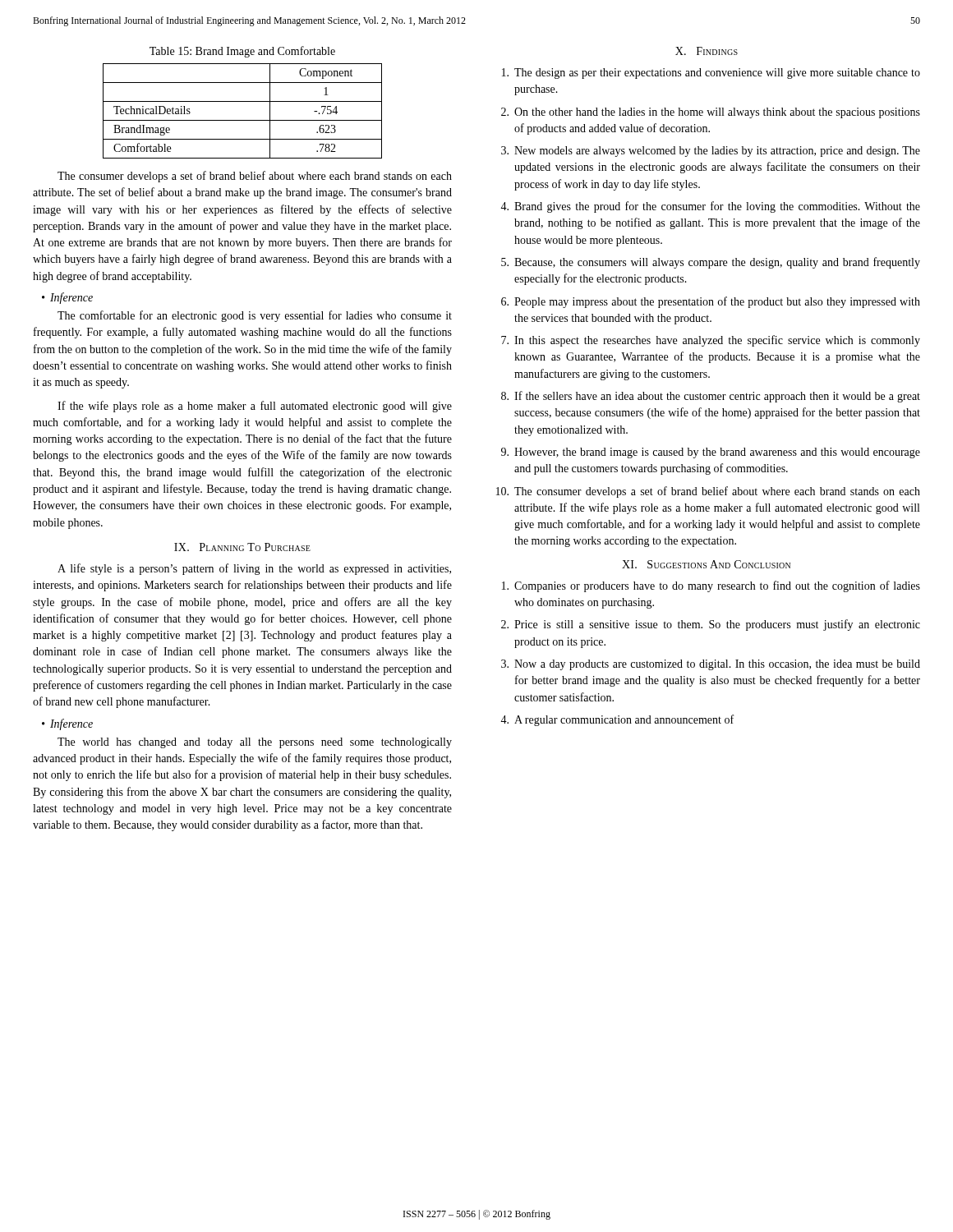Select the section header containing "IX. Planning To Purchase"
Screen dimensions: 1232x953
coord(242,547)
